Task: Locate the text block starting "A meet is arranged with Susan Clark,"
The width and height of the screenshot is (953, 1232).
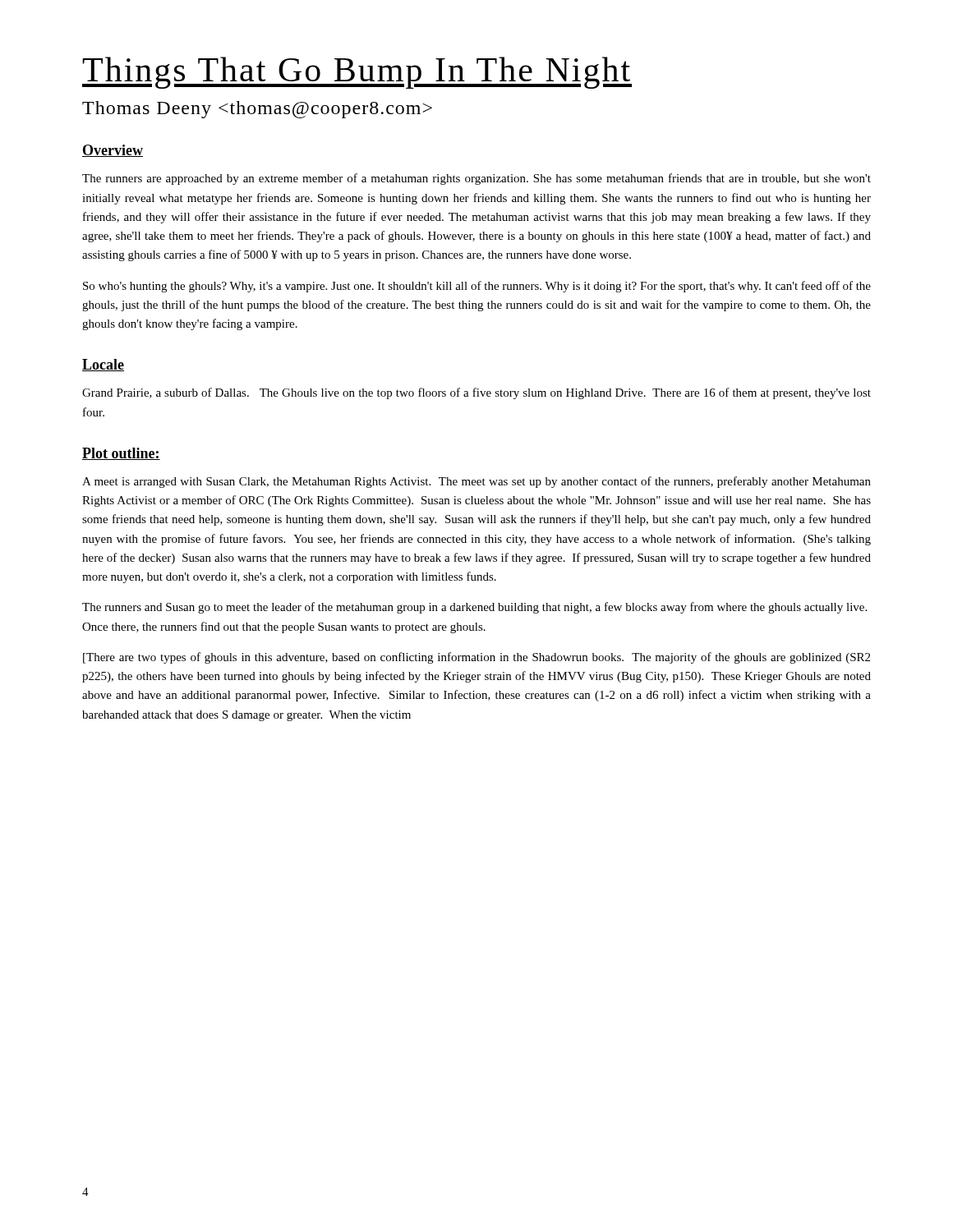Action: click(x=476, y=529)
